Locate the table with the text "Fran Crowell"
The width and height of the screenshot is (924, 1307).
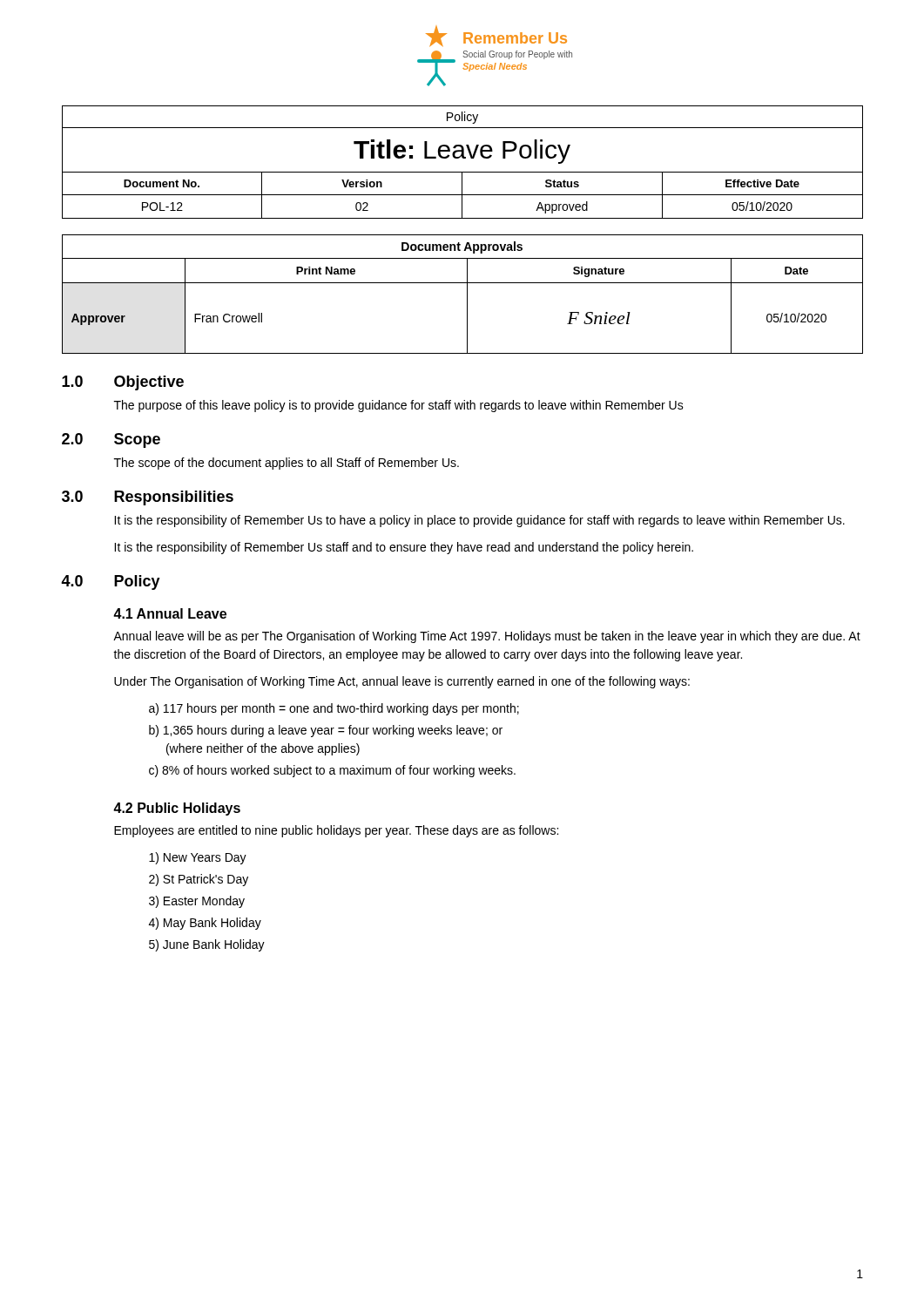click(462, 294)
